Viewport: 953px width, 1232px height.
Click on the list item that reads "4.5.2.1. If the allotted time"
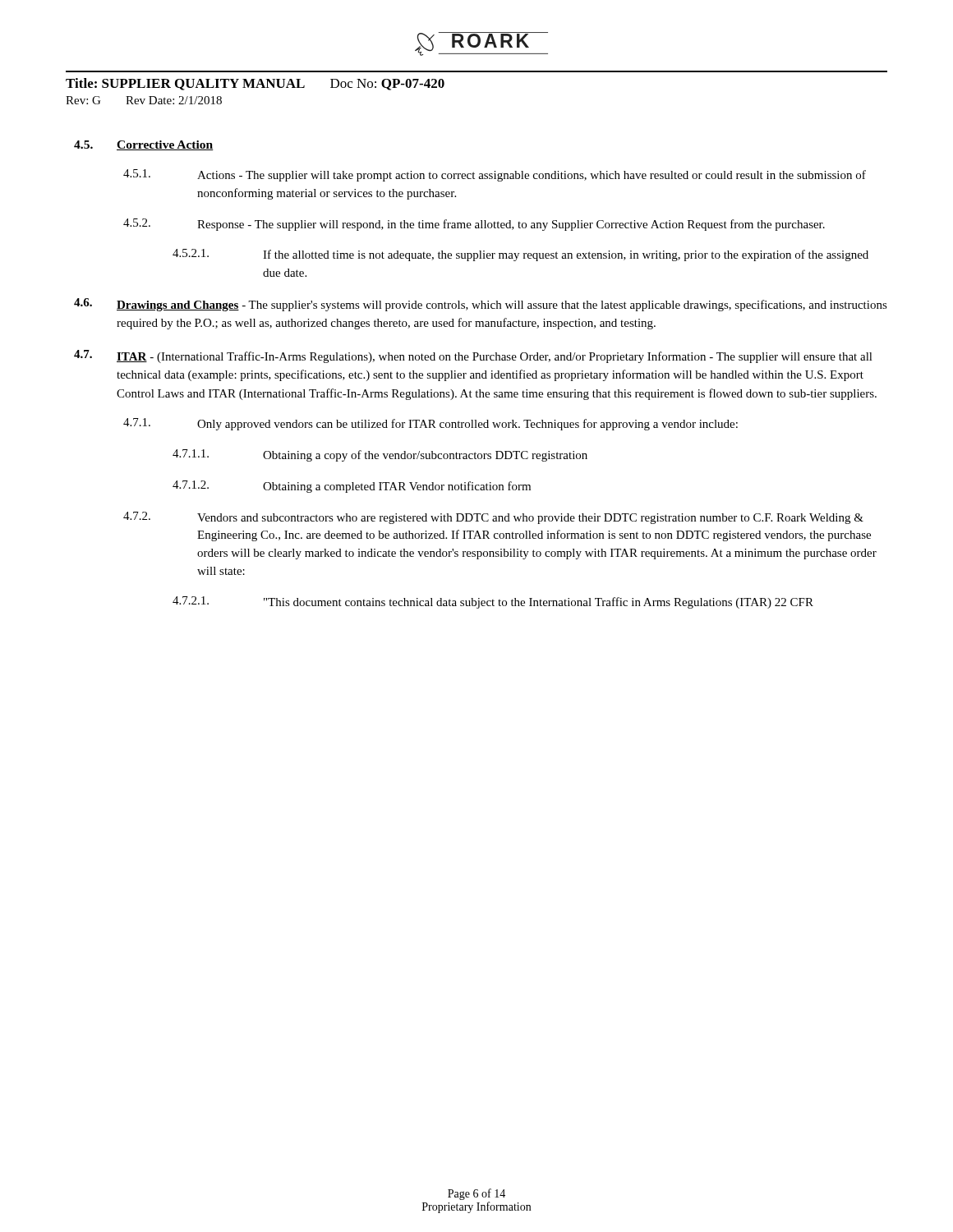[x=530, y=265]
